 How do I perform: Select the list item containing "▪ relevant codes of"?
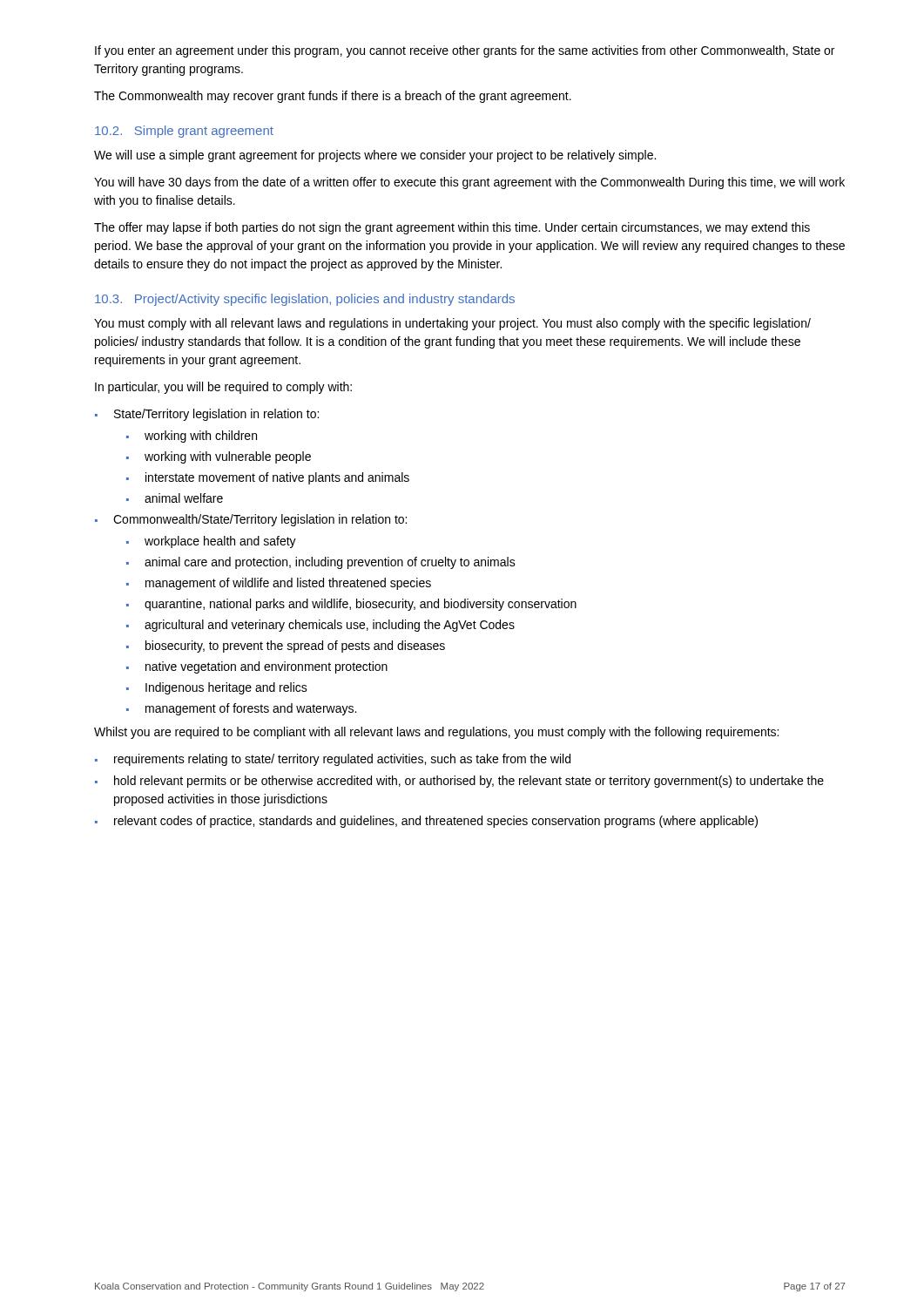[426, 821]
